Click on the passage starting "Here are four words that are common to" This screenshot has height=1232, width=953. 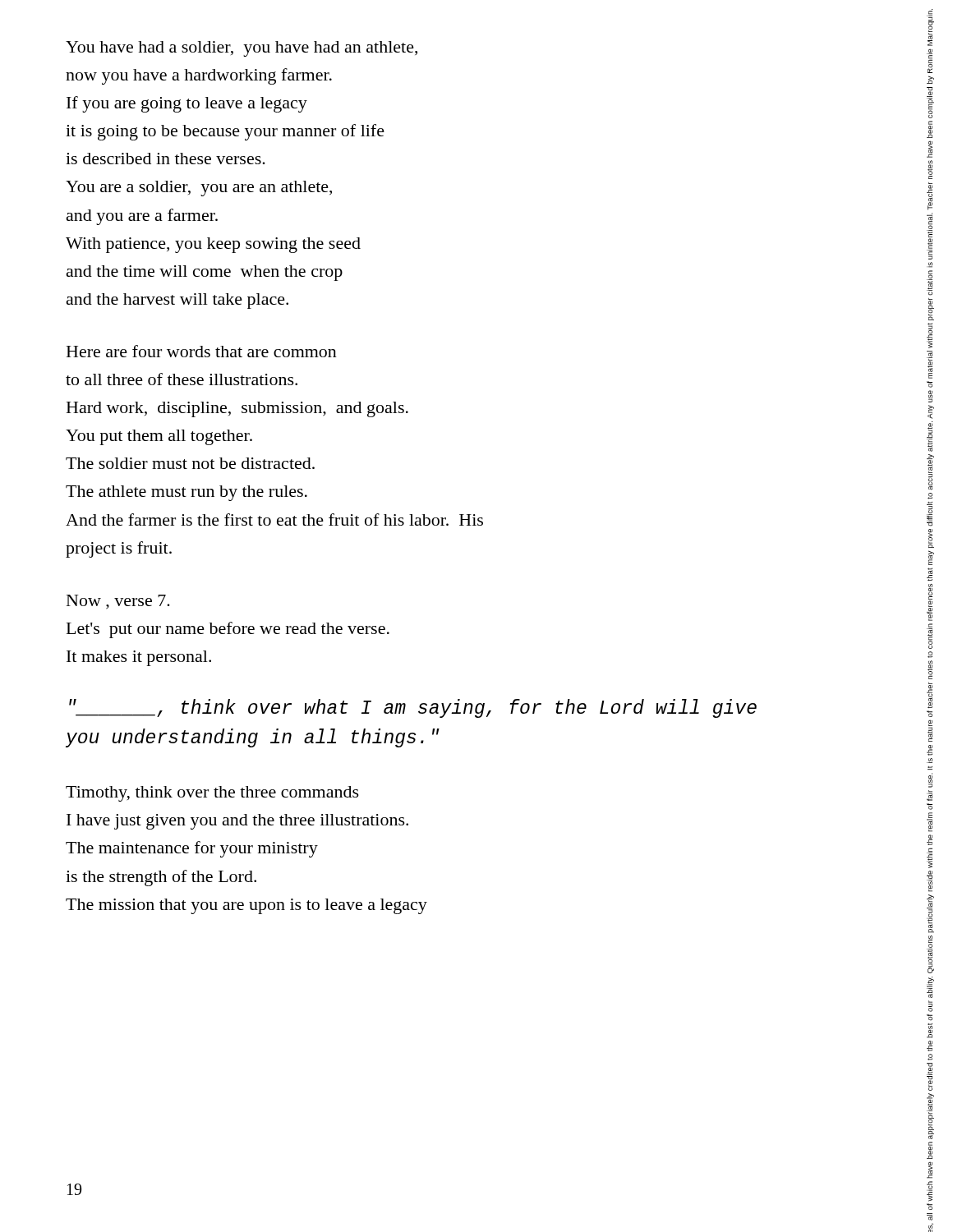pos(275,449)
